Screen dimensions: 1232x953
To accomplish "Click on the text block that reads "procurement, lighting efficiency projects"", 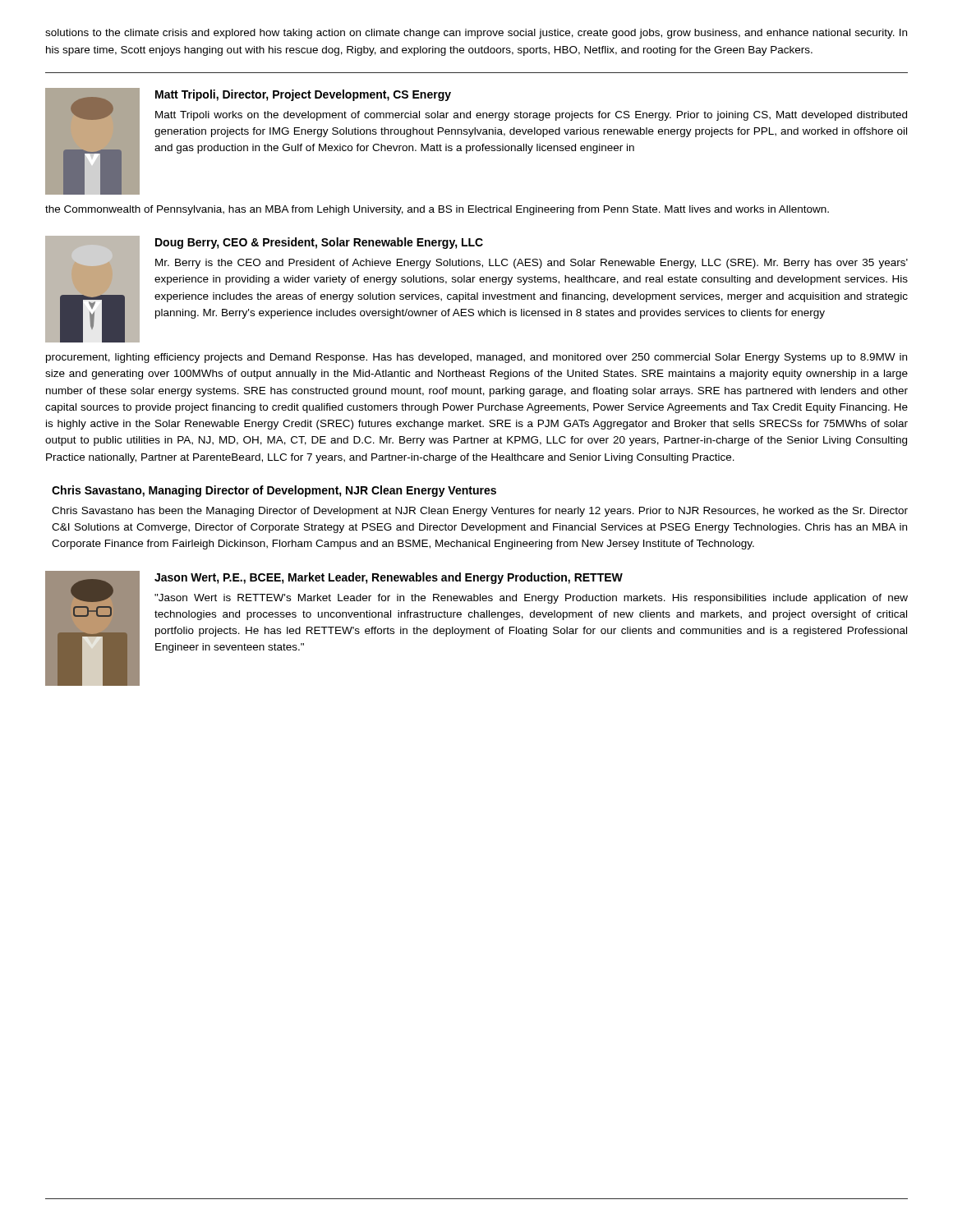I will tap(476, 407).
